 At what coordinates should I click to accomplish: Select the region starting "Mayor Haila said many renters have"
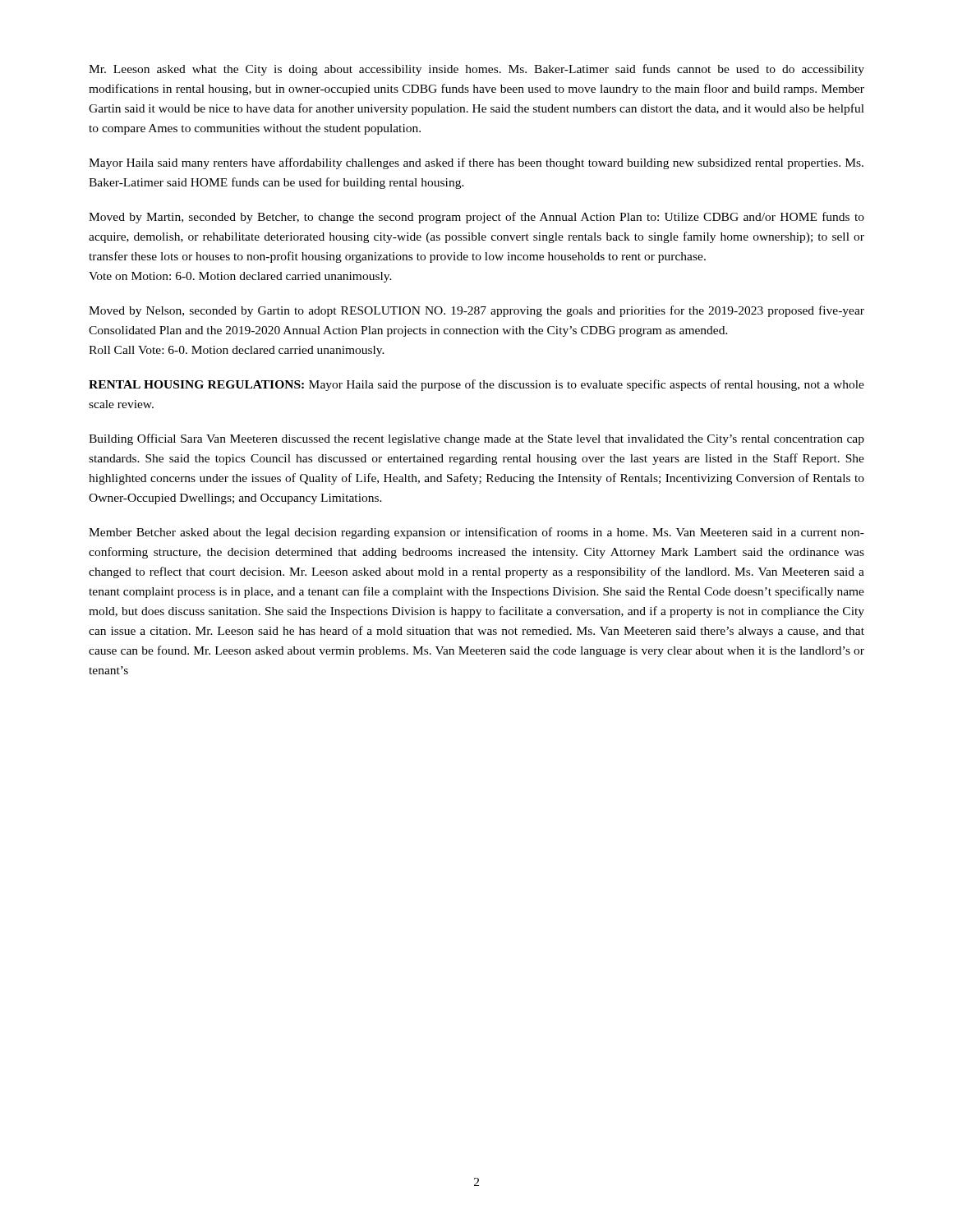pyautogui.click(x=476, y=172)
